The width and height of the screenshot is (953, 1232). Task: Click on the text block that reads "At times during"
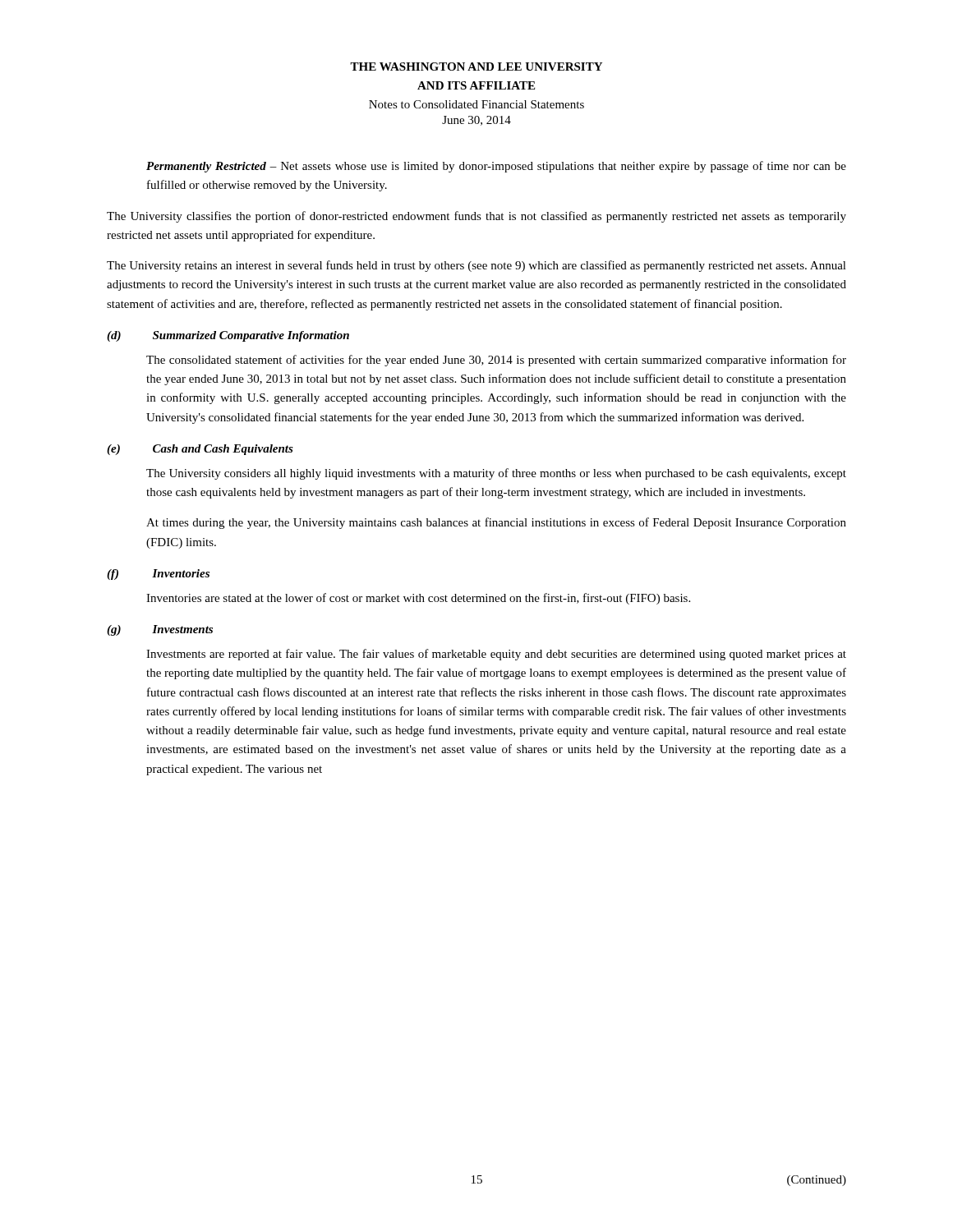pos(496,532)
